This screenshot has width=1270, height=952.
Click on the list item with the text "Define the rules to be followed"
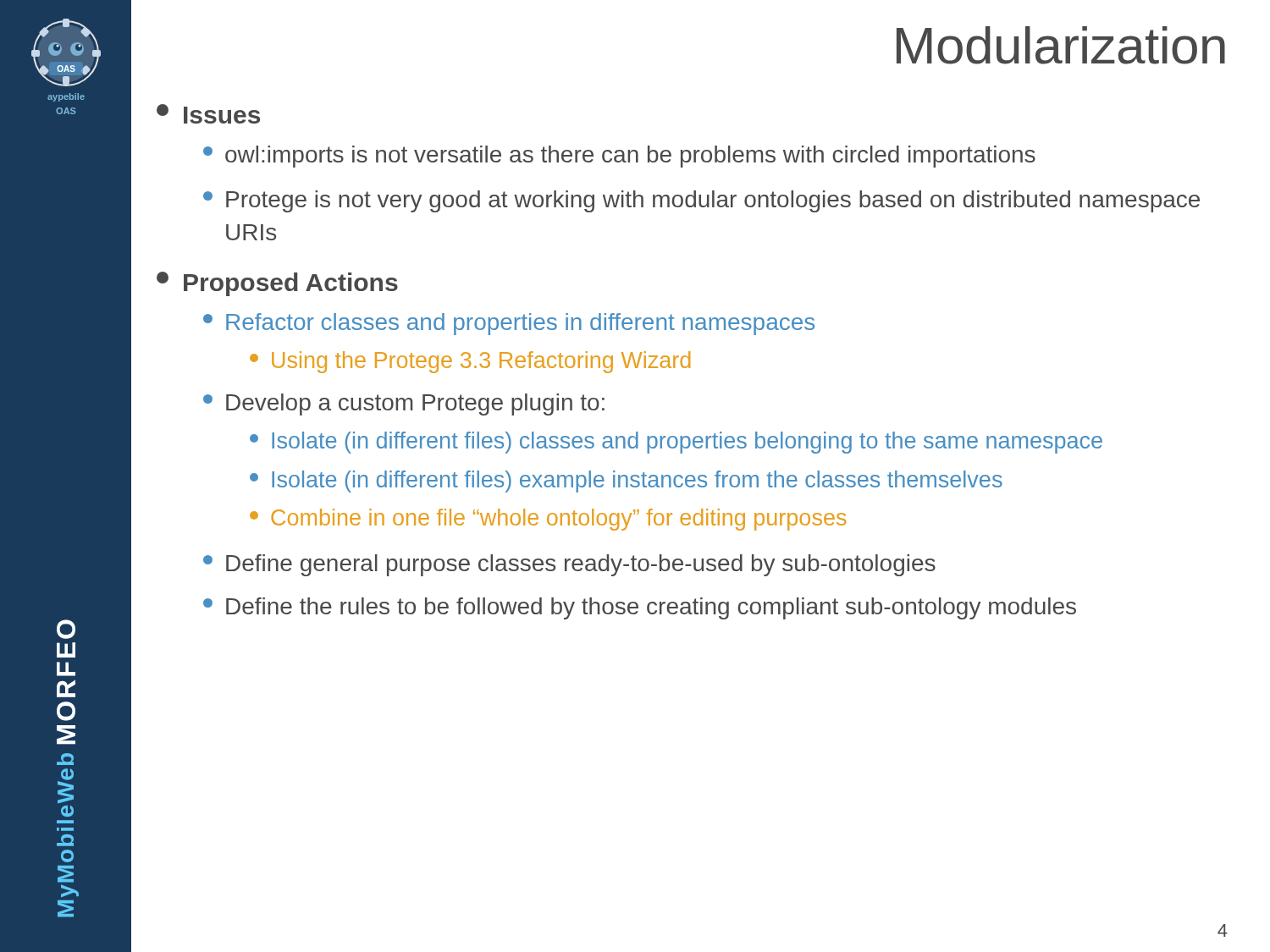(640, 607)
